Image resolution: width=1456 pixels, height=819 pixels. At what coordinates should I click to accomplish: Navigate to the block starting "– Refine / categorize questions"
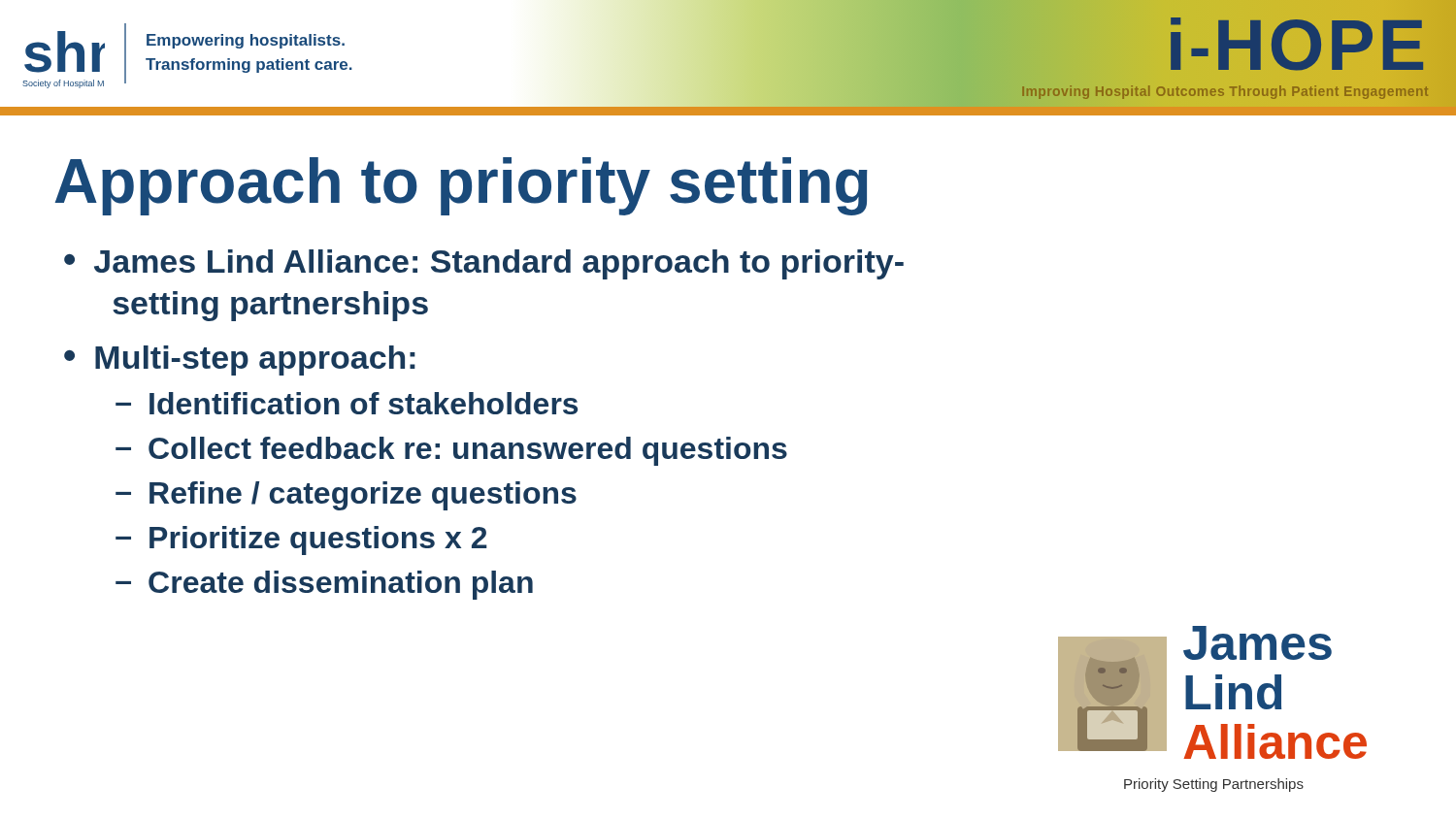pos(346,493)
